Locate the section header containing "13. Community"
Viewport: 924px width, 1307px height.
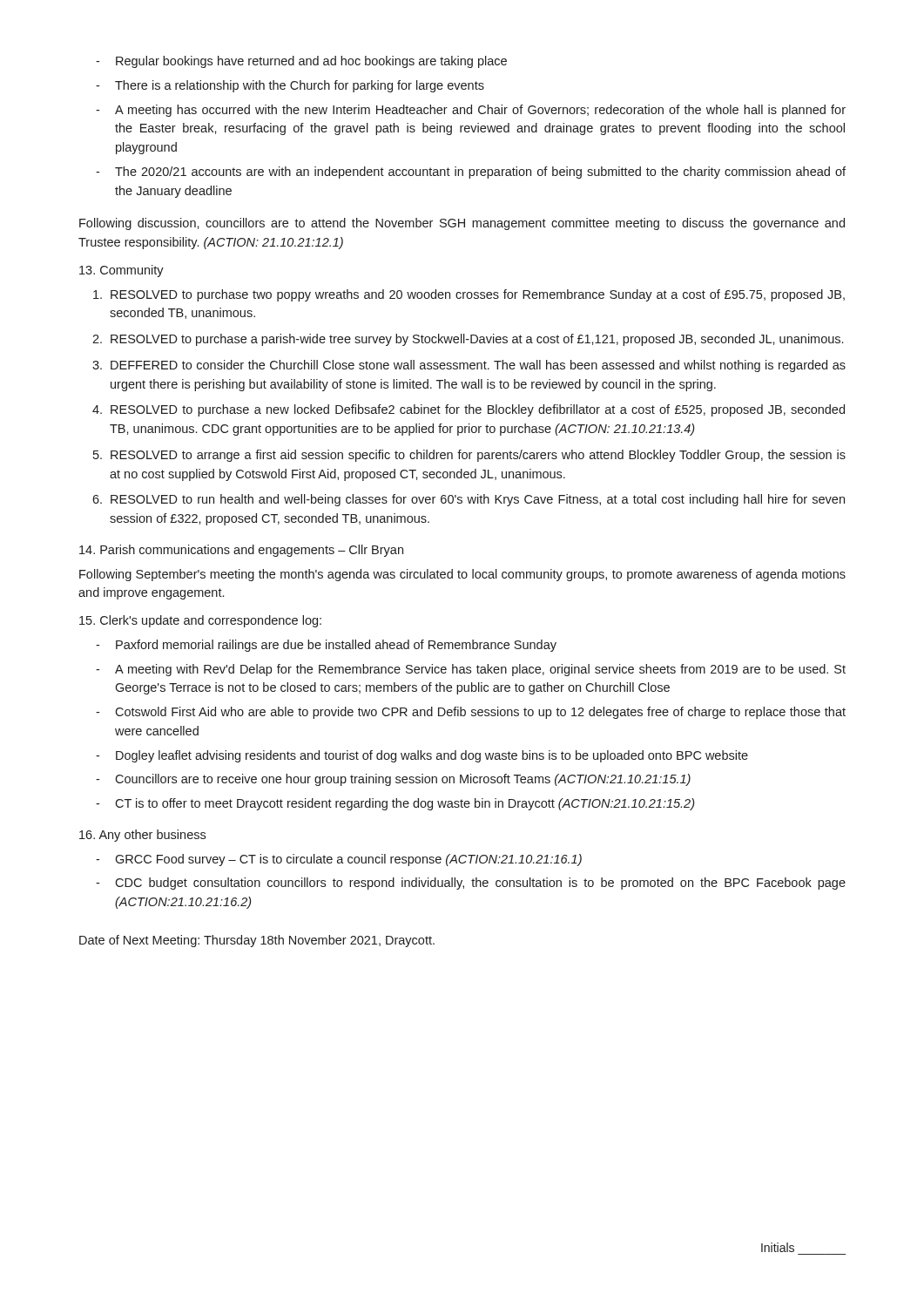coord(121,270)
